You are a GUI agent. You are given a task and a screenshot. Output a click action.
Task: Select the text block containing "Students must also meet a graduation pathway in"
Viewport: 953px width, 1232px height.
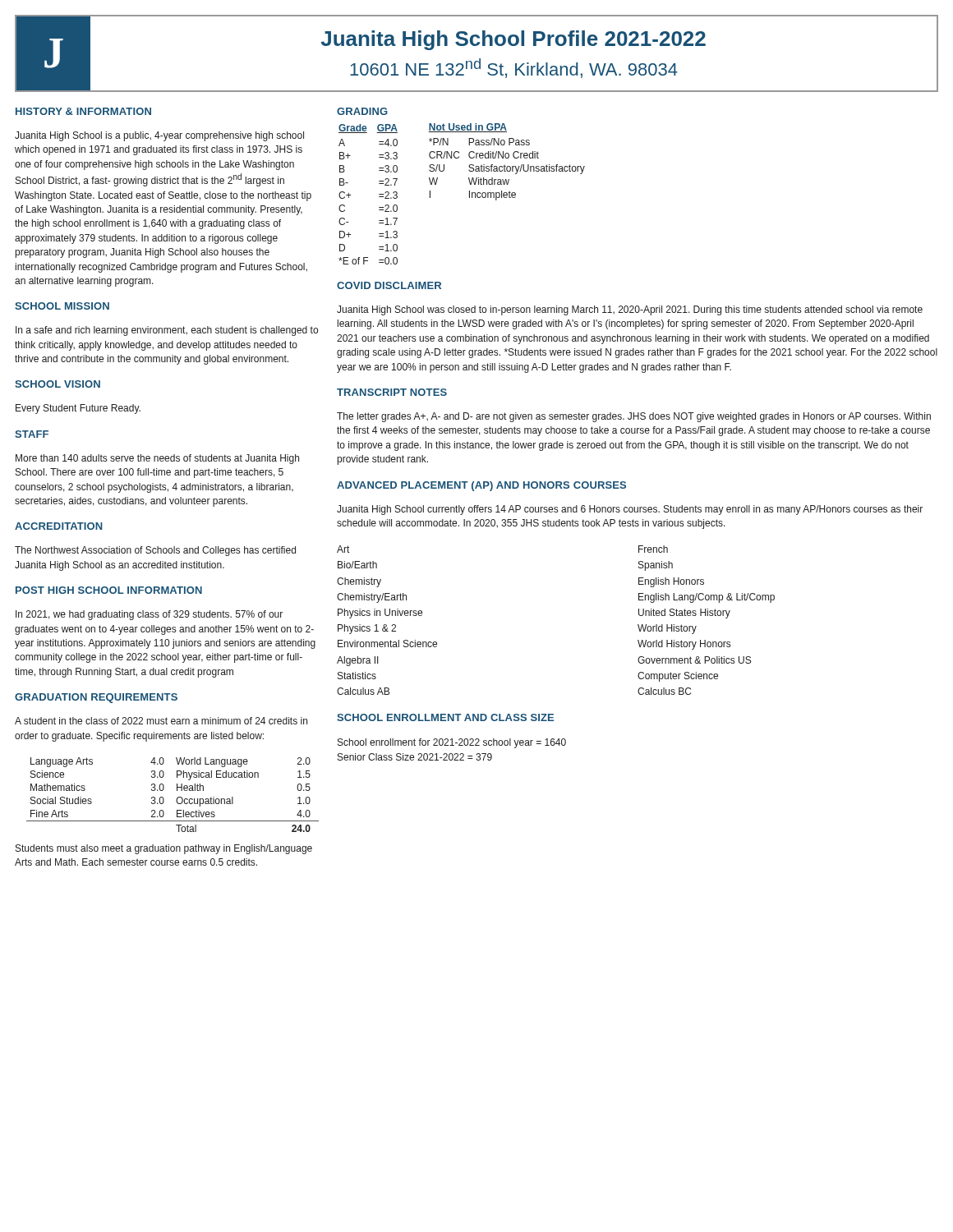coord(167,856)
